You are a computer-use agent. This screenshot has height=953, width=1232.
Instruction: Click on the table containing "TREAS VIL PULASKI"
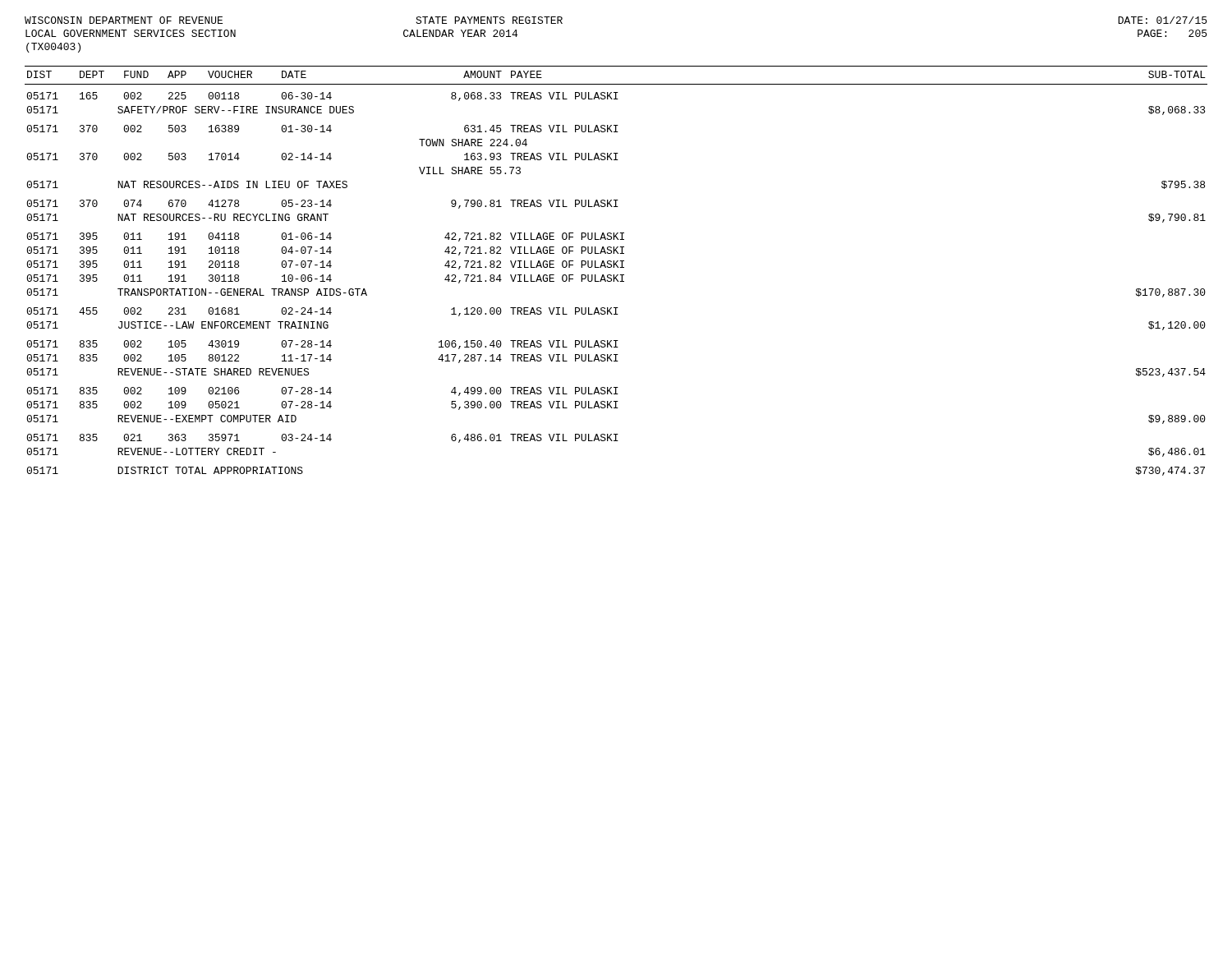point(616,272)
